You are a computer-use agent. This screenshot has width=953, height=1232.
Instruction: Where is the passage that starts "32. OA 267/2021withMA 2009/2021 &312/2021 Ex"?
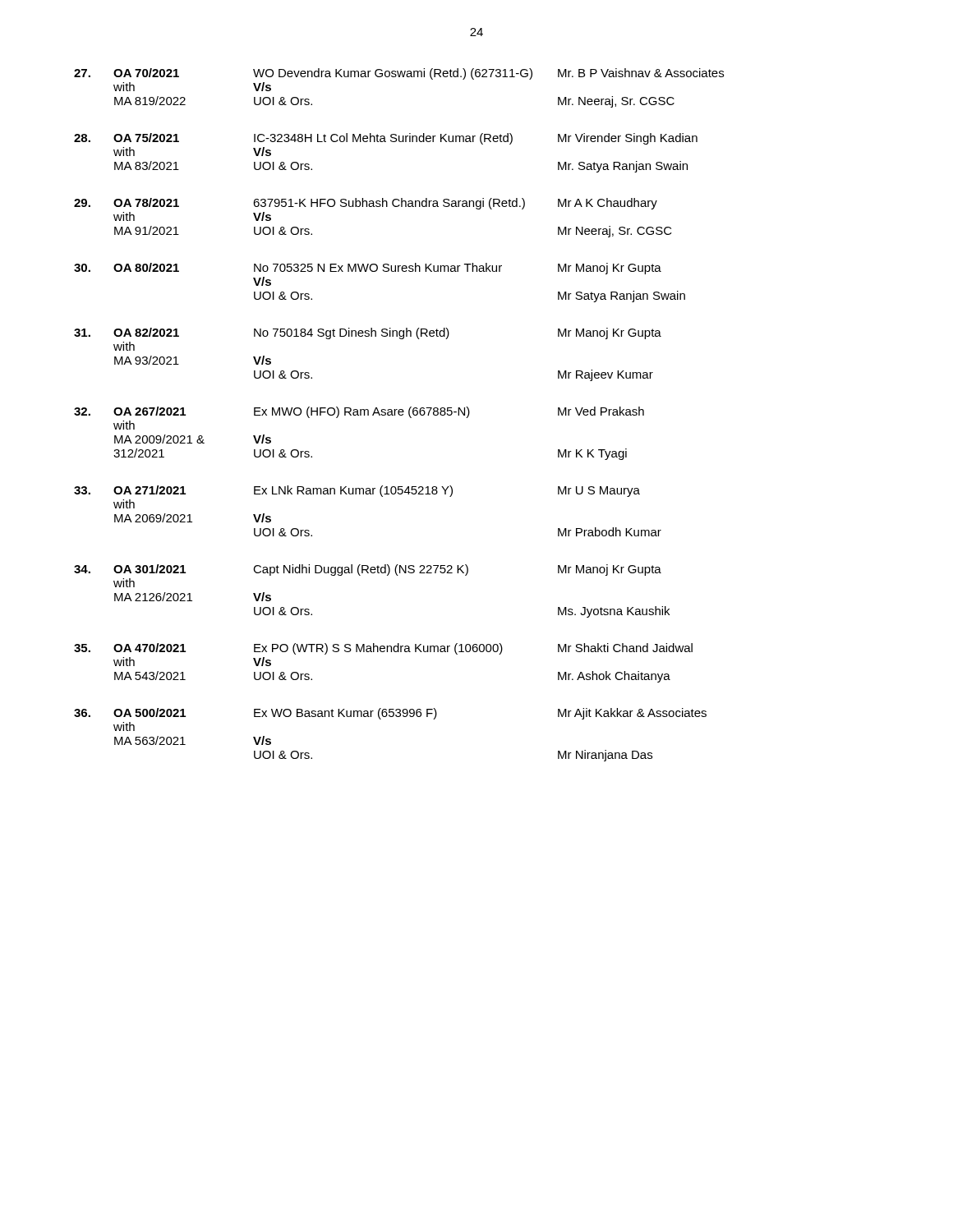[359, 412]
